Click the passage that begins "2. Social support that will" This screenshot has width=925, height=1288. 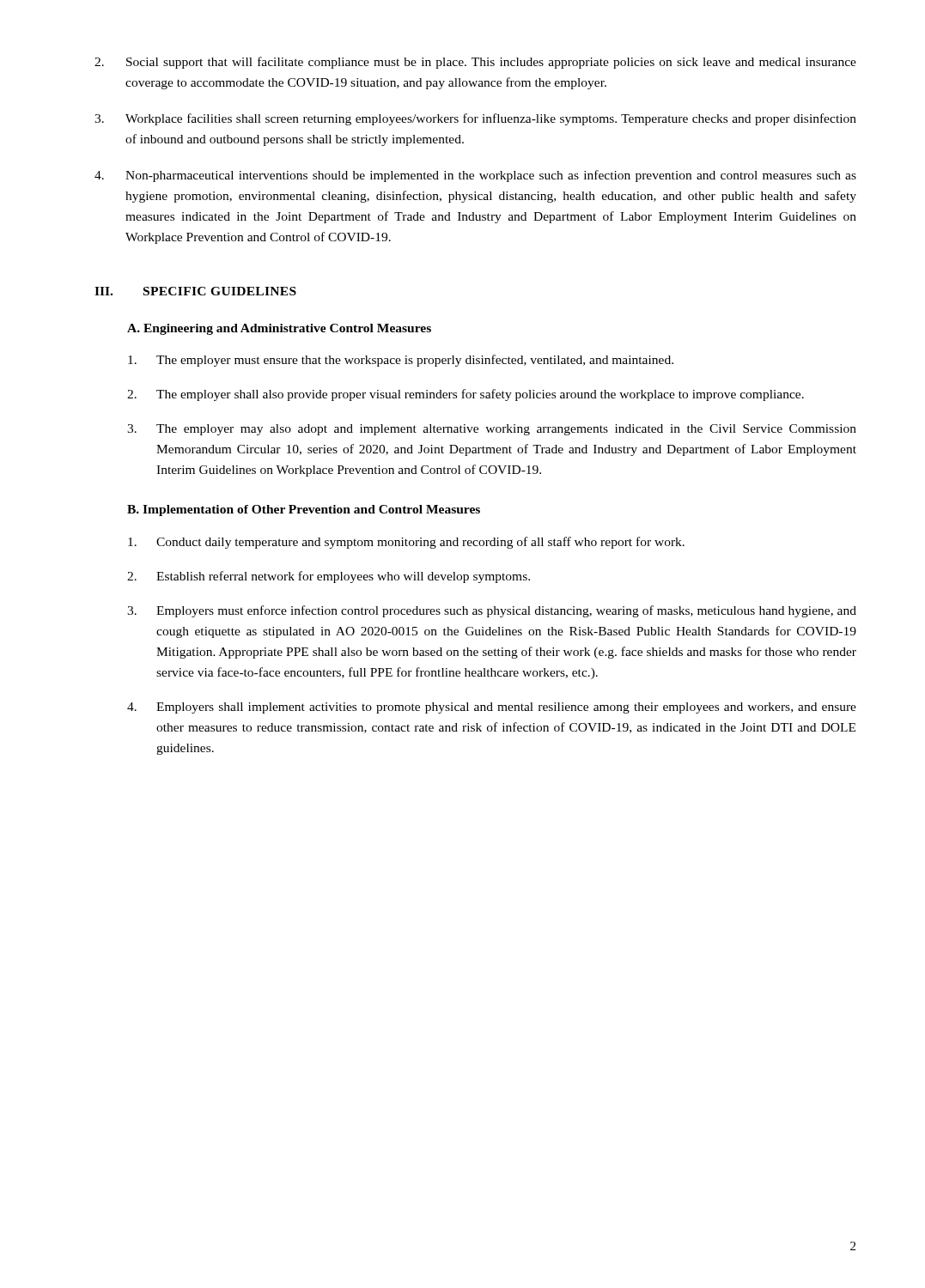pos(475,72)
